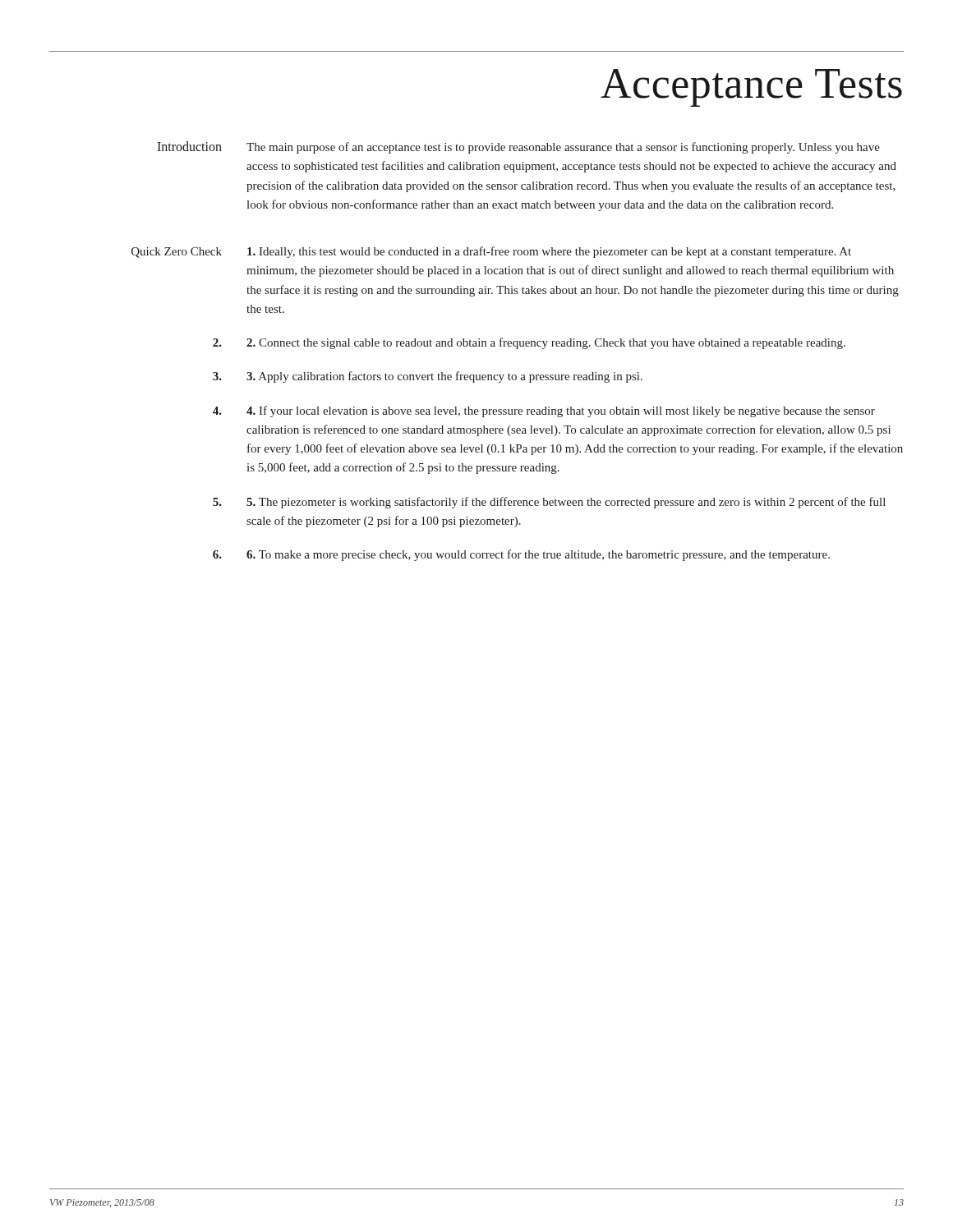The height and width of the screenshot is (1232, 953).
Task: Find the text starting "Ideally, this test would be conducted in"
Action: pos(573,280)
